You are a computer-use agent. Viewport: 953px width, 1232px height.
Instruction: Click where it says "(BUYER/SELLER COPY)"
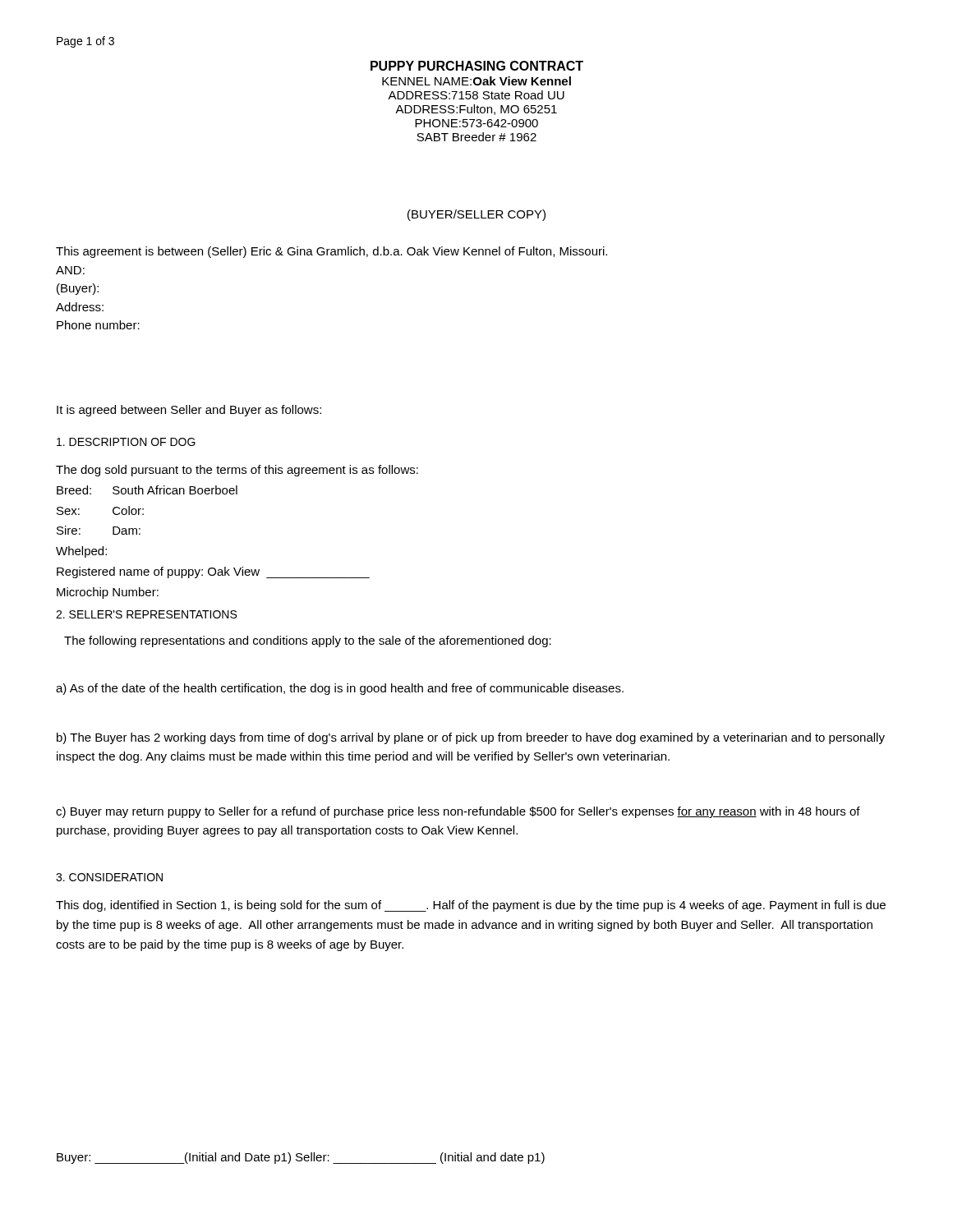pos(476,214)
